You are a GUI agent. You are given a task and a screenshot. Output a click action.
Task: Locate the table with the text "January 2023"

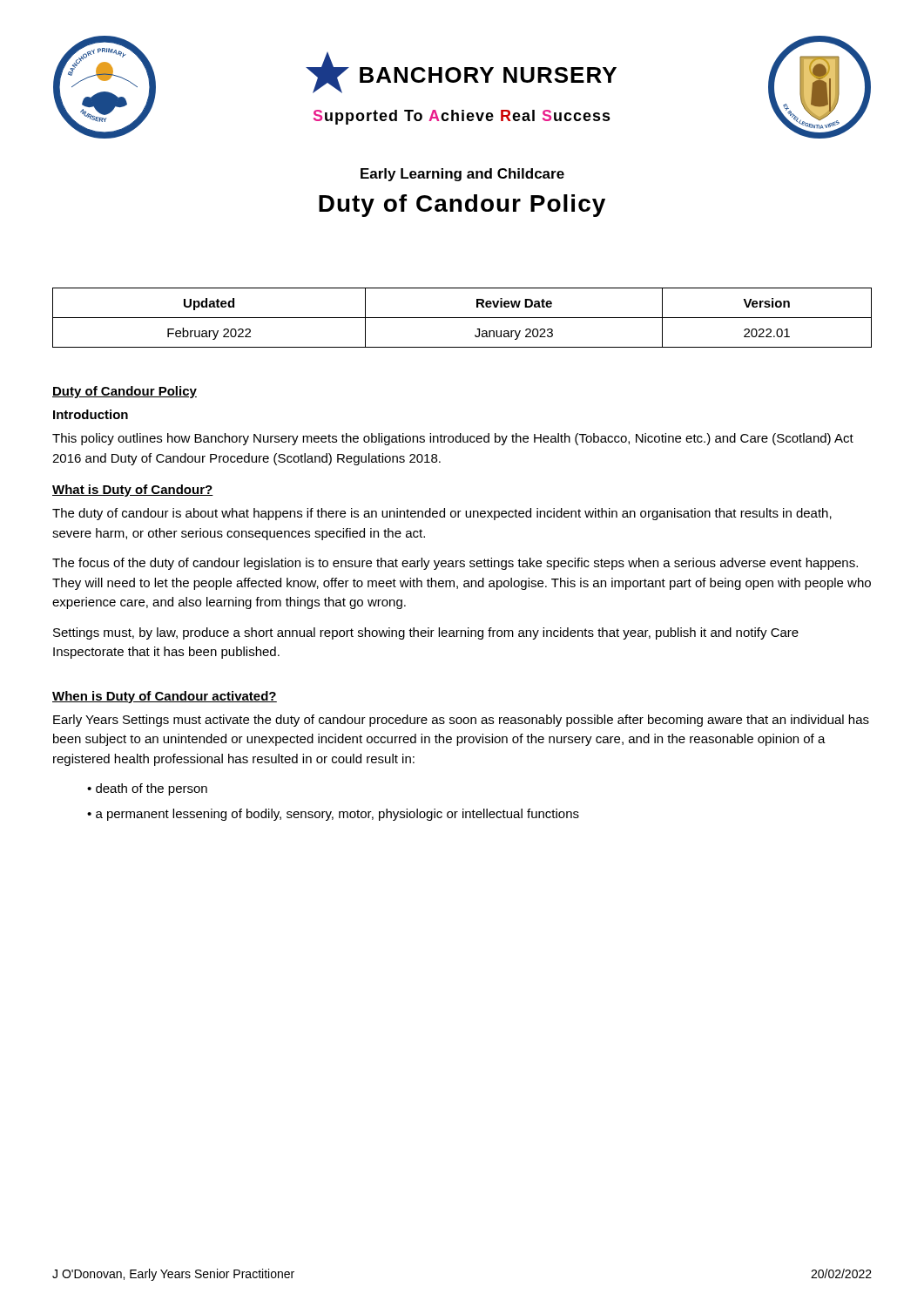point(462,318)
